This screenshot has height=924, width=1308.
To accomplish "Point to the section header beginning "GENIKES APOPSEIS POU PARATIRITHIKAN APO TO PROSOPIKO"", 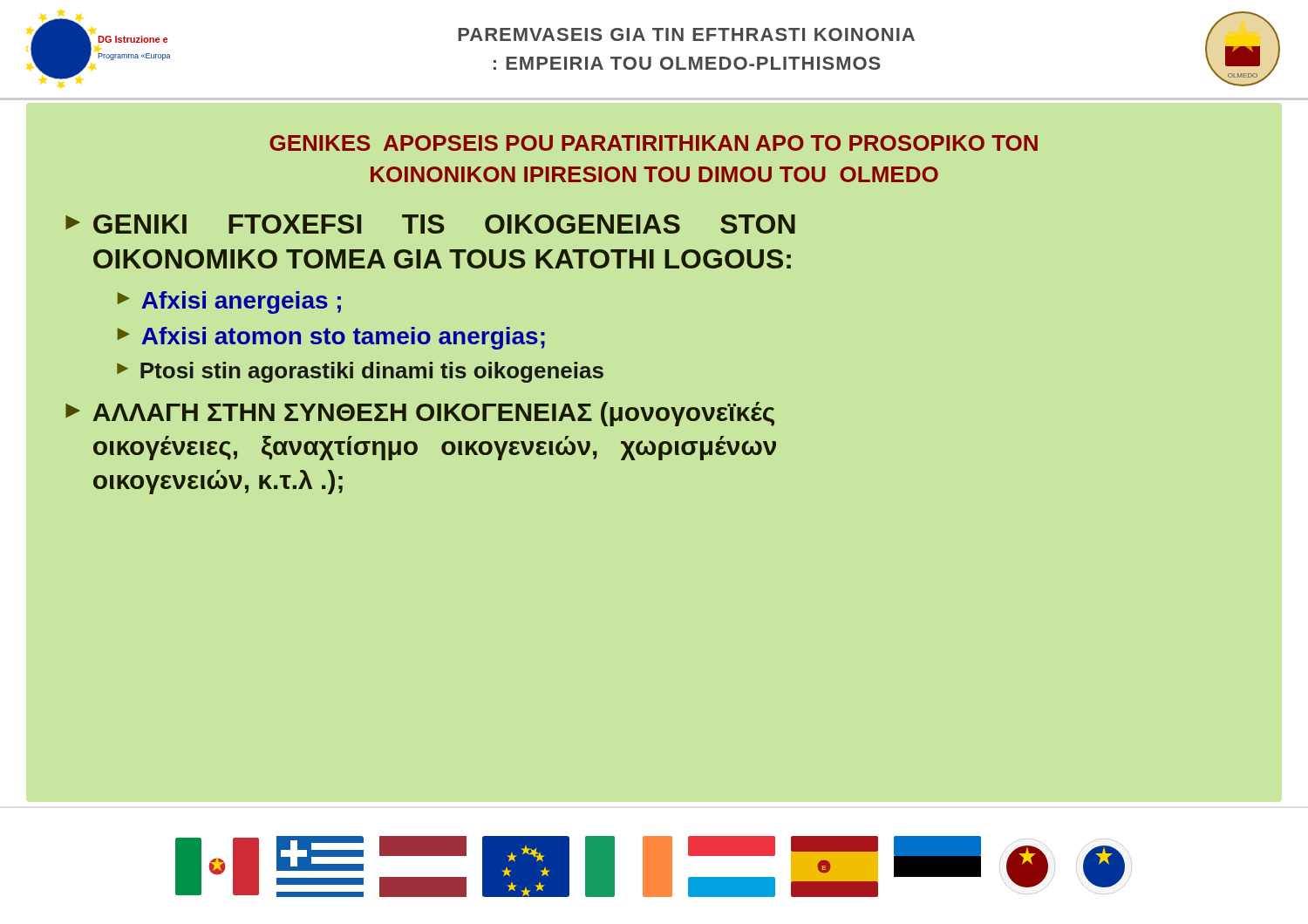I will click(x=654, y=159).
